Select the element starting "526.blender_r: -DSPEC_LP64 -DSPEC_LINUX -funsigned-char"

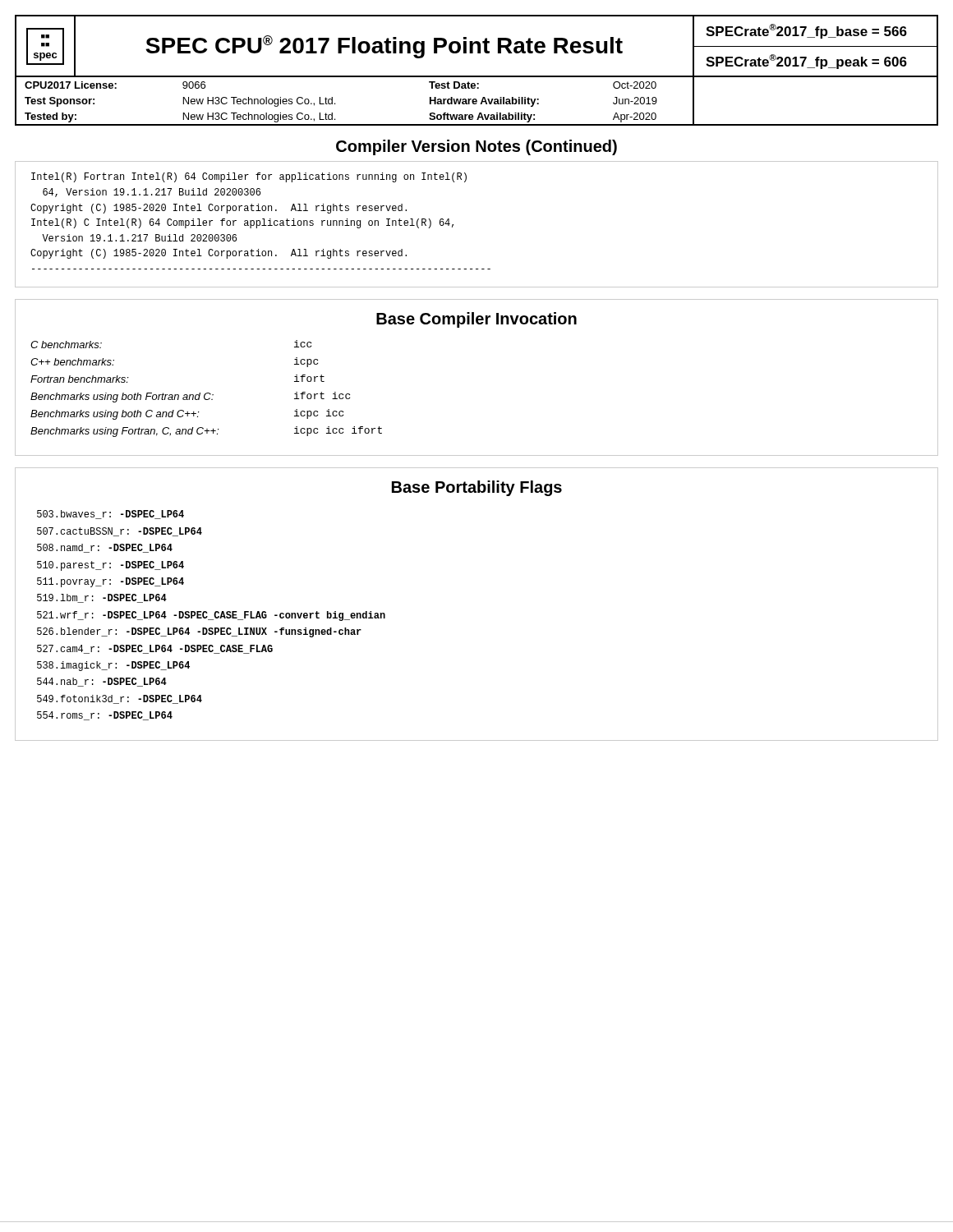pyautogui.click(x=196, y=633)
